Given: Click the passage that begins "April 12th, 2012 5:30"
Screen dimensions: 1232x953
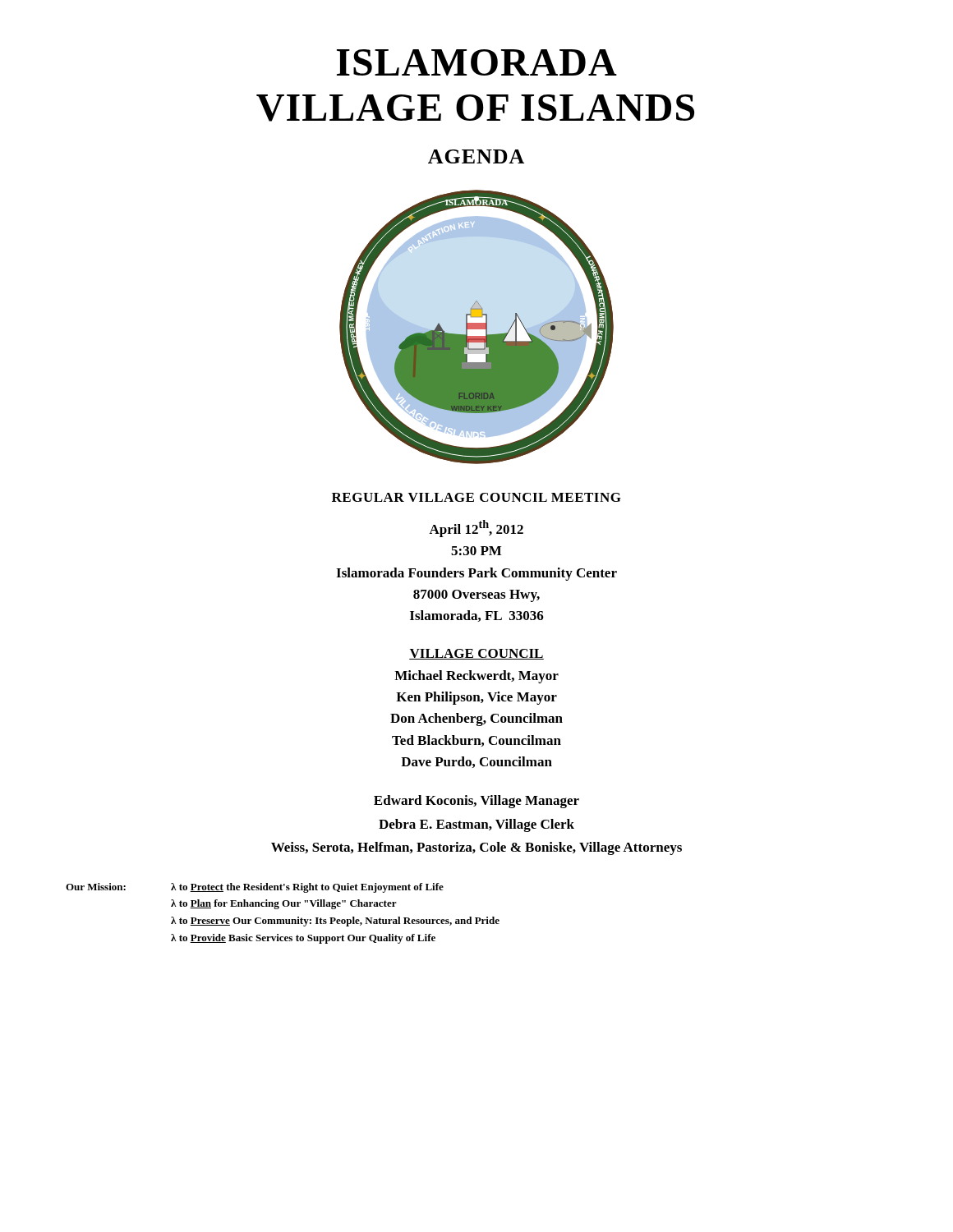Looking at the screenshot, I should pos(476,571).
